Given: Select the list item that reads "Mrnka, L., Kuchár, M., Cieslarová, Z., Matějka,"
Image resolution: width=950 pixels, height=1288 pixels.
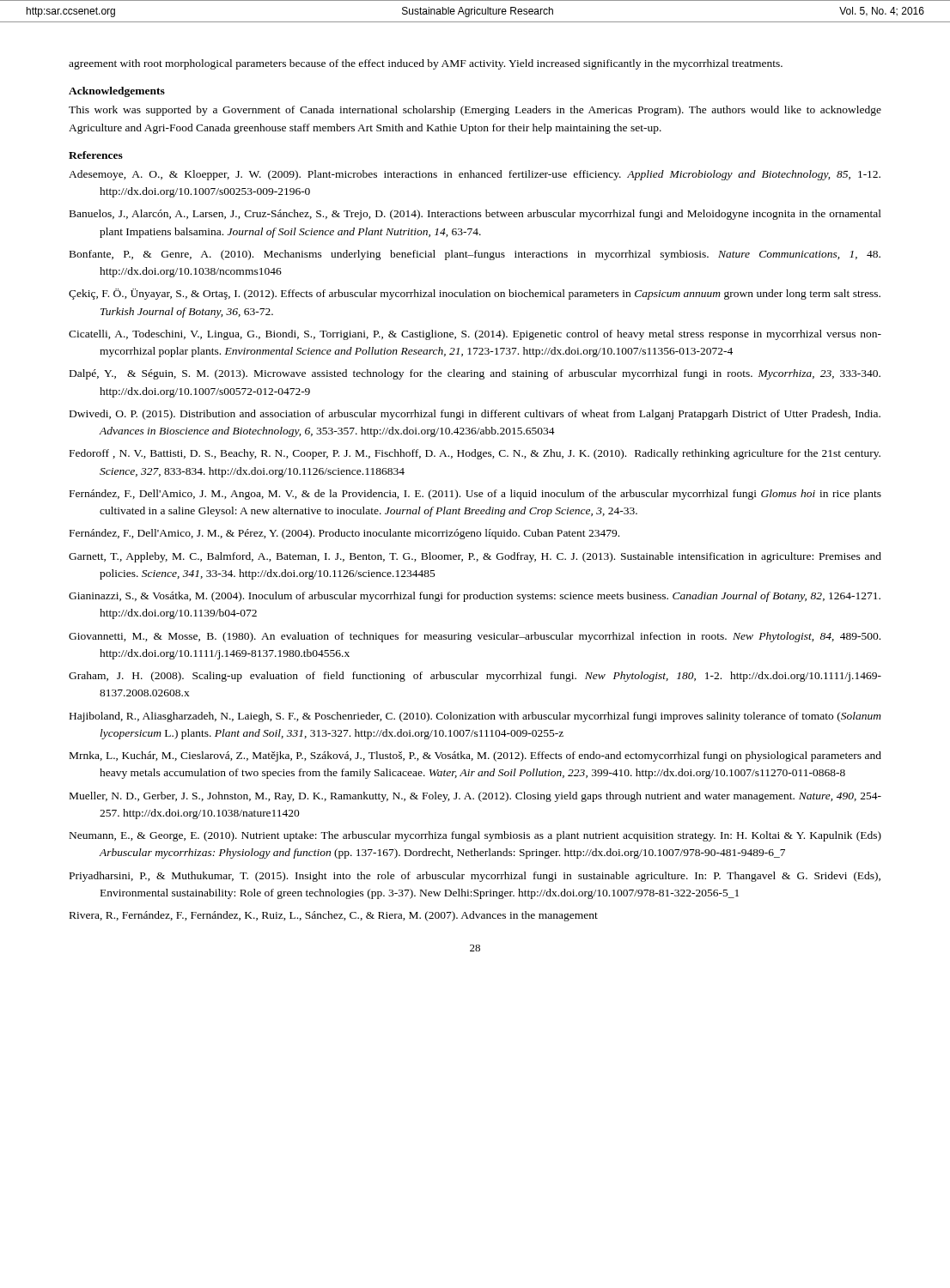Looking at the screenshot, I should tap(475, 764).
